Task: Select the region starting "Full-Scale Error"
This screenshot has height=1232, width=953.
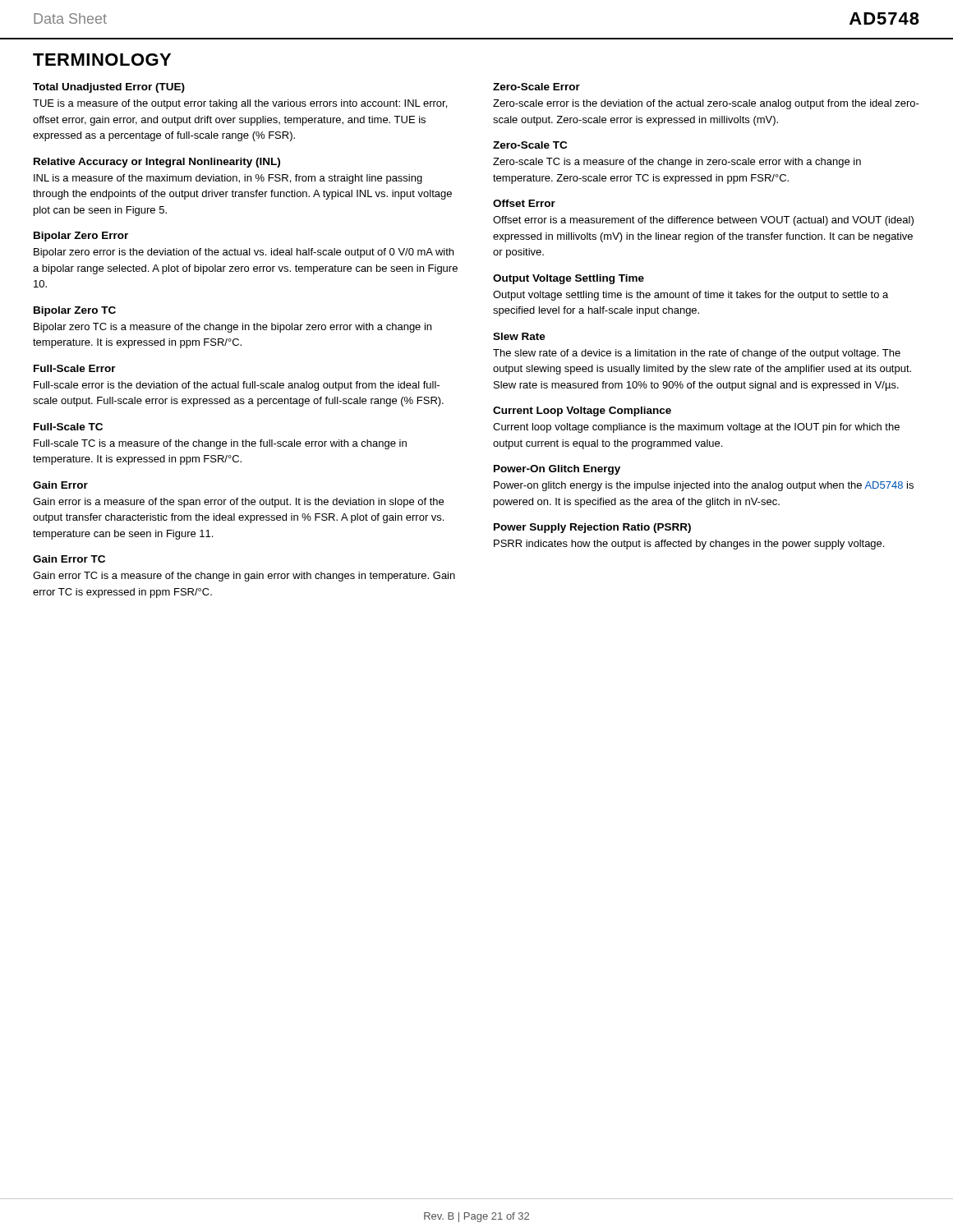Action: tap(74, 368)
